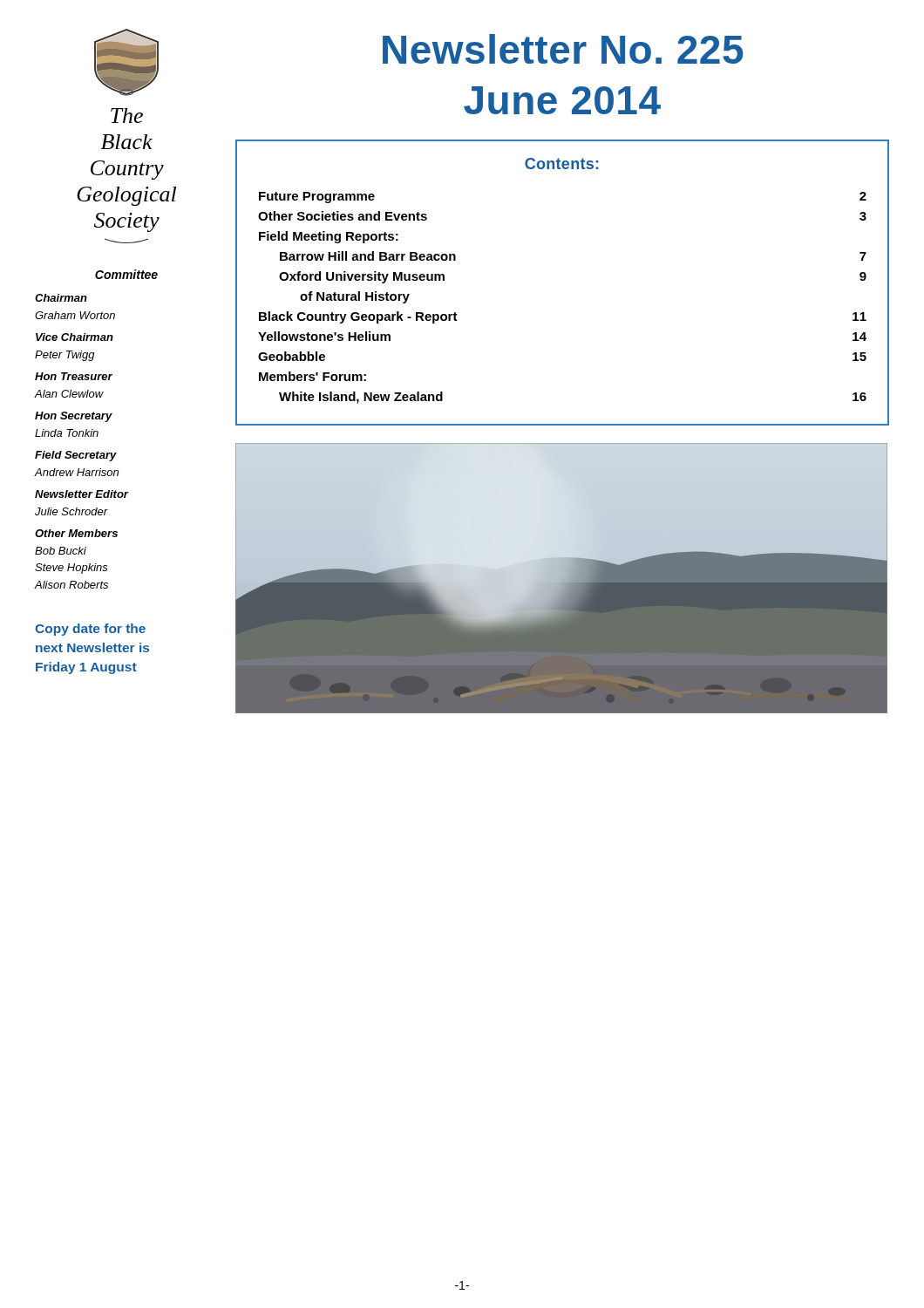Find the table that mentions "Field Meeting Reports:"
The height and width of the screenshot is (1308, 924).
[562, 283]
